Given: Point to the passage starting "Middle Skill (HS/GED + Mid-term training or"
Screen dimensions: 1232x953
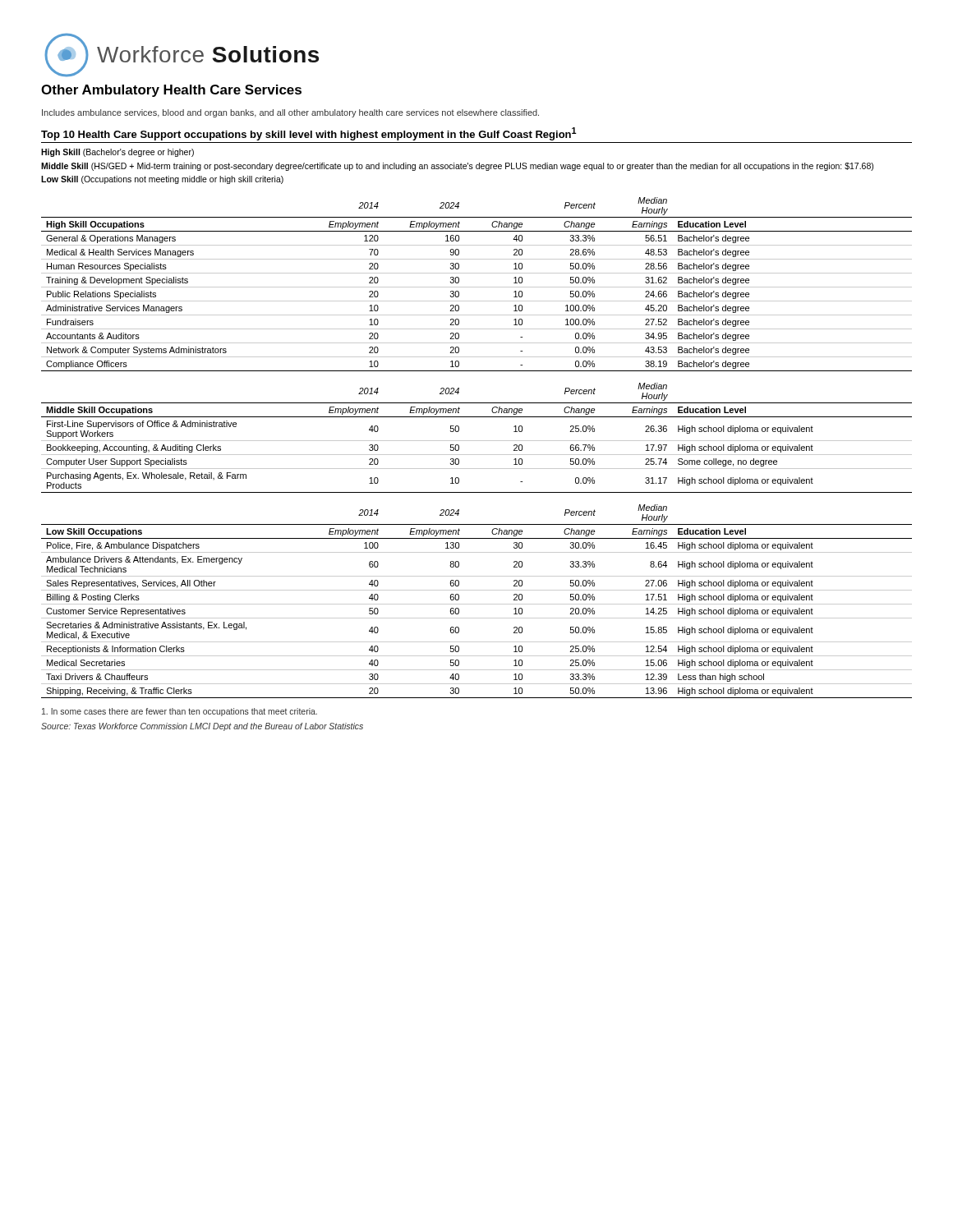Looking at the screenshot, I should 458,166.
